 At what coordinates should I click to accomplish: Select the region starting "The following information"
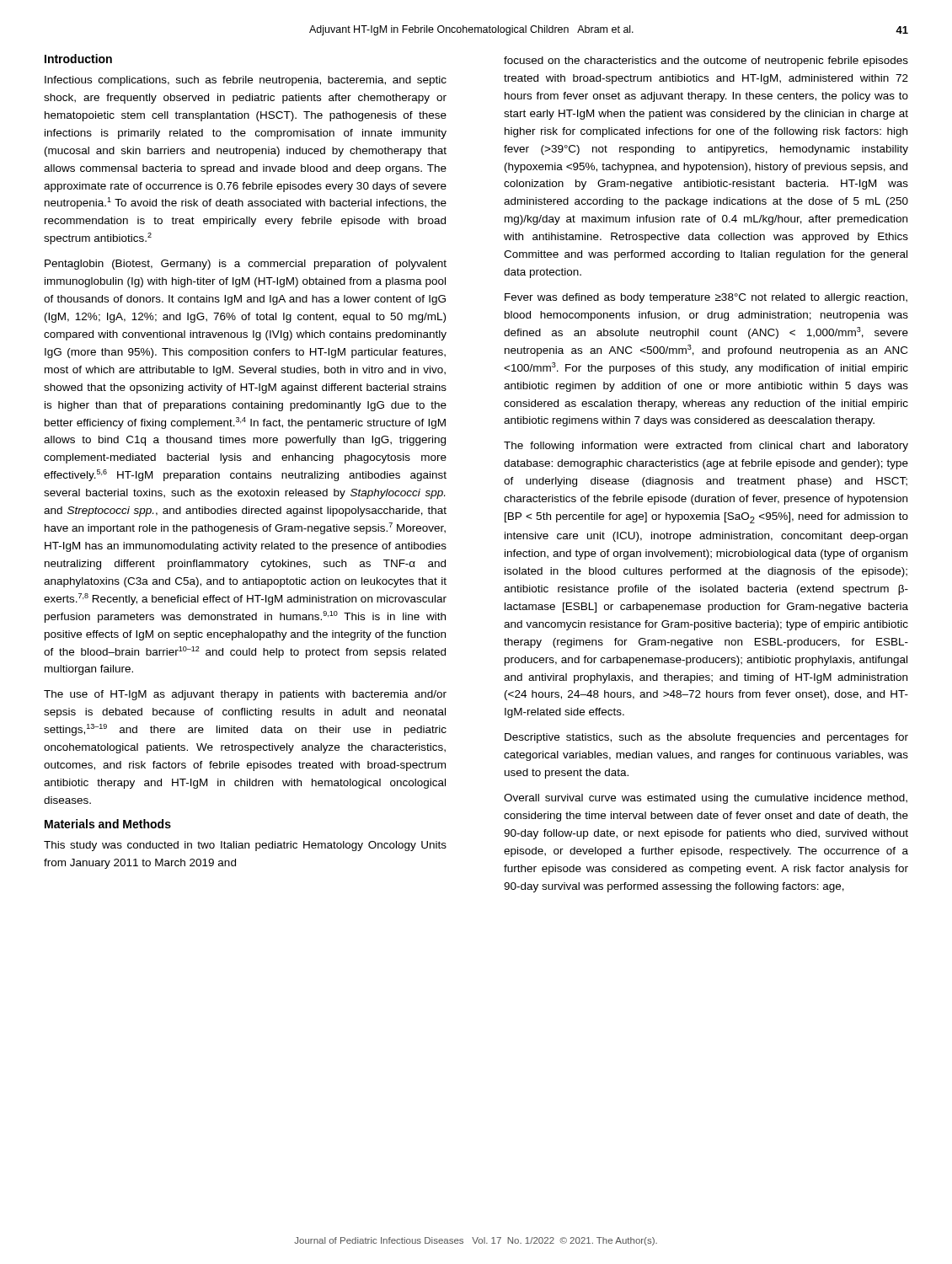pyautogui.click(x=706, y=580)
